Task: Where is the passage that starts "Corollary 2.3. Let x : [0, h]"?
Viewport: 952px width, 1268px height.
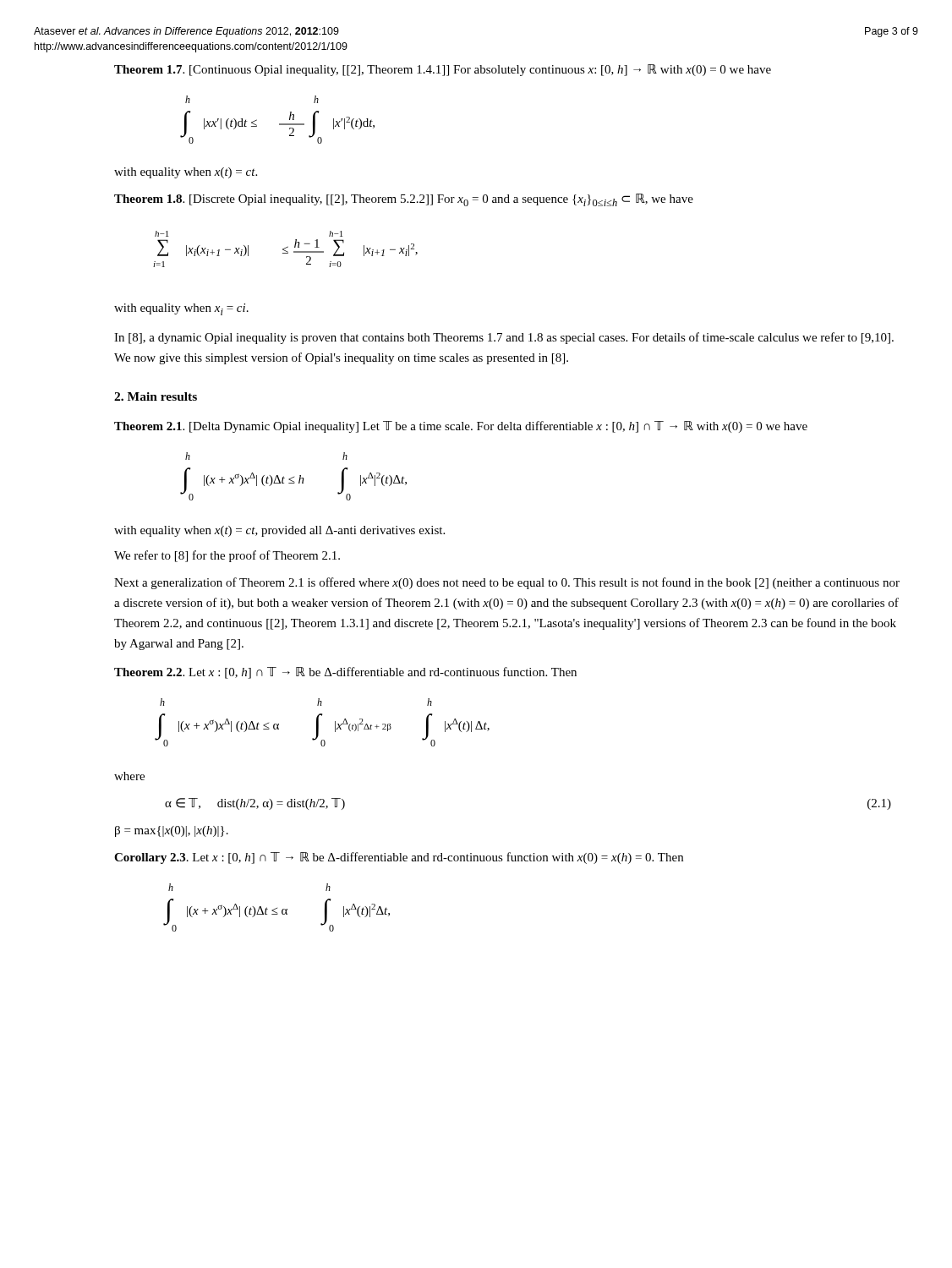Action: tap(399, 857)
